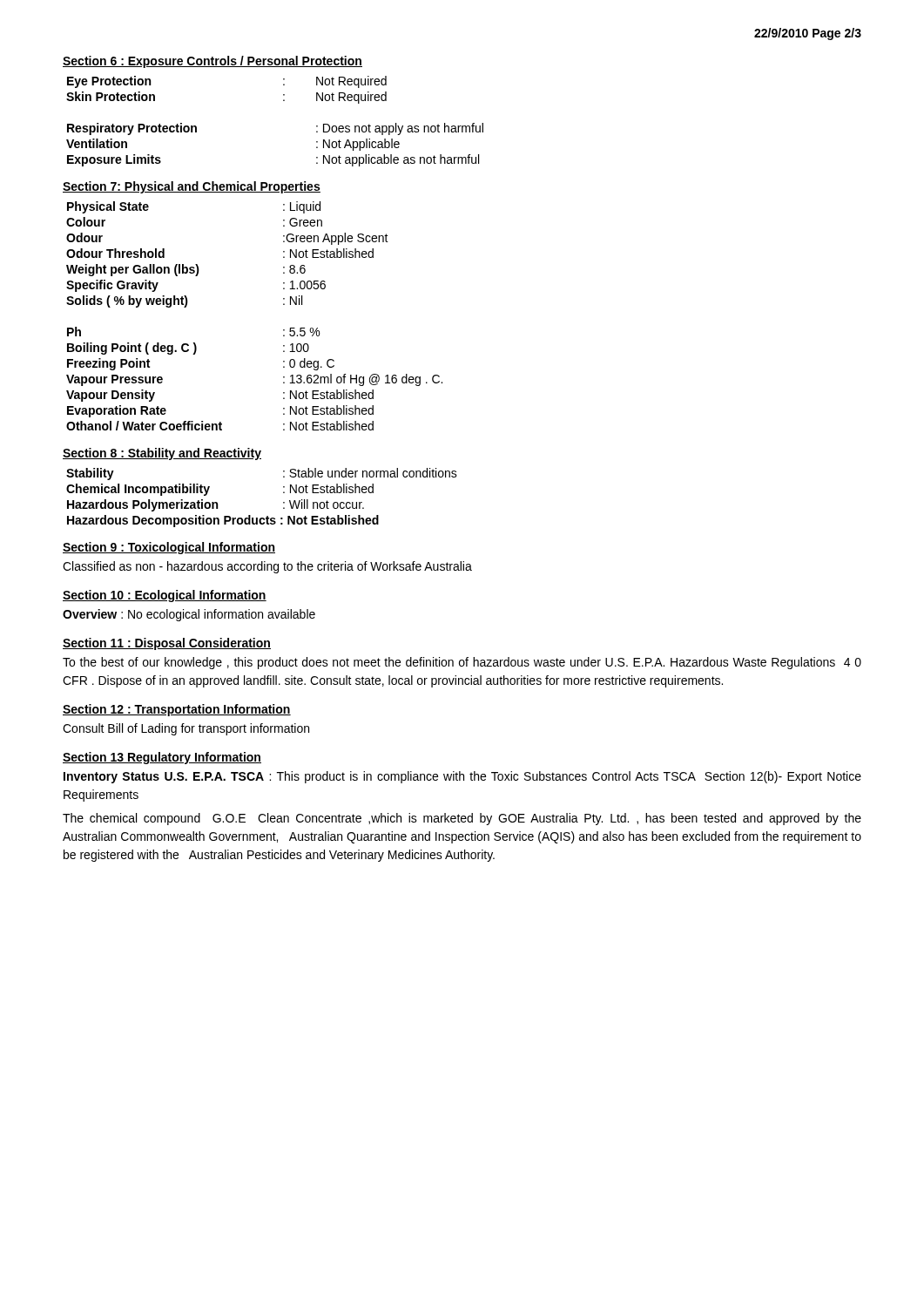Find the section header on this page that starts "Section 12 :"
The width and height of the screenshot is (924, 1307).
pyautogui.click(x=177, y=709)
